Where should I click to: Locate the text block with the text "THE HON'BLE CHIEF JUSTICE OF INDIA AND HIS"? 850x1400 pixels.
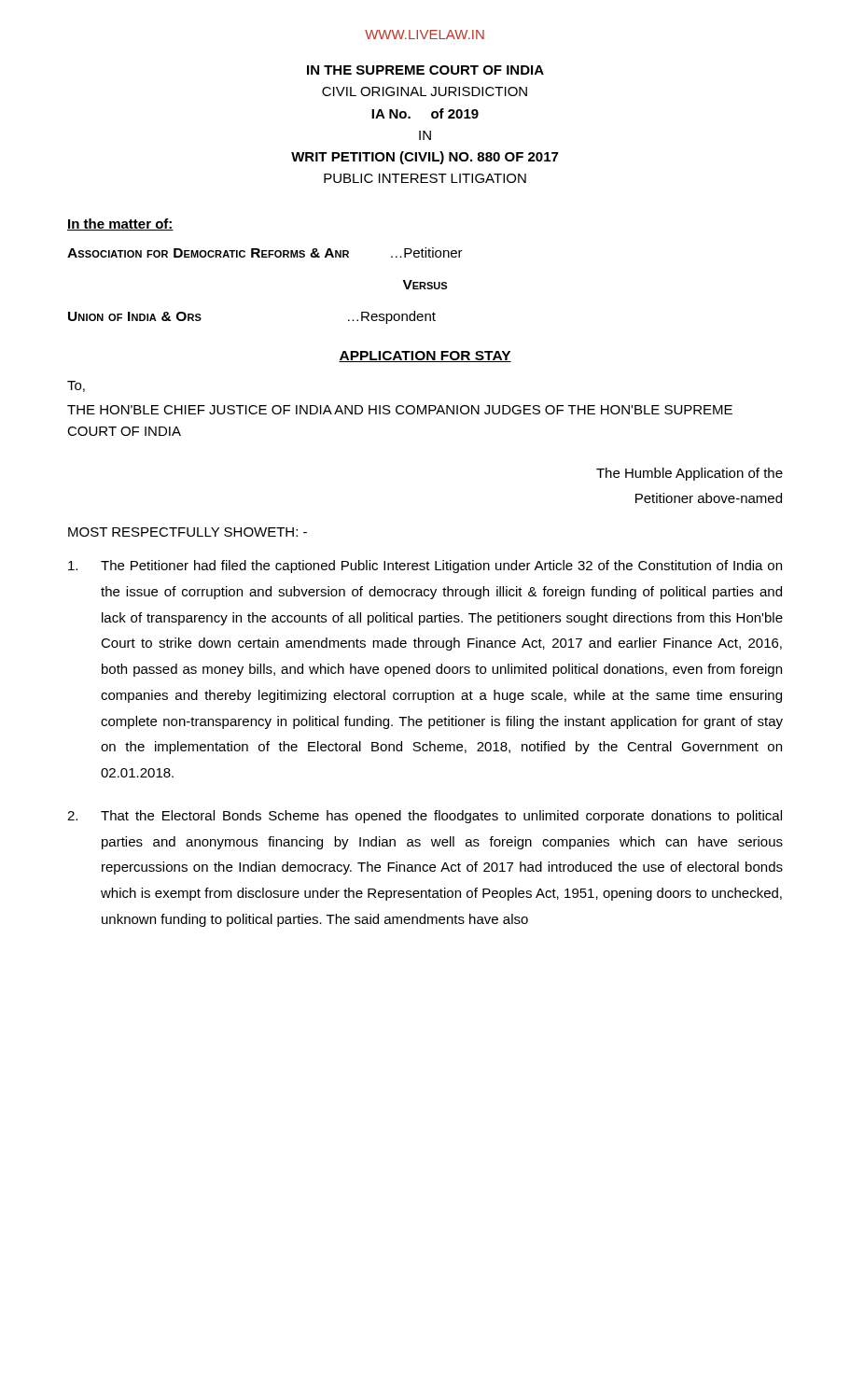[400, 420]
